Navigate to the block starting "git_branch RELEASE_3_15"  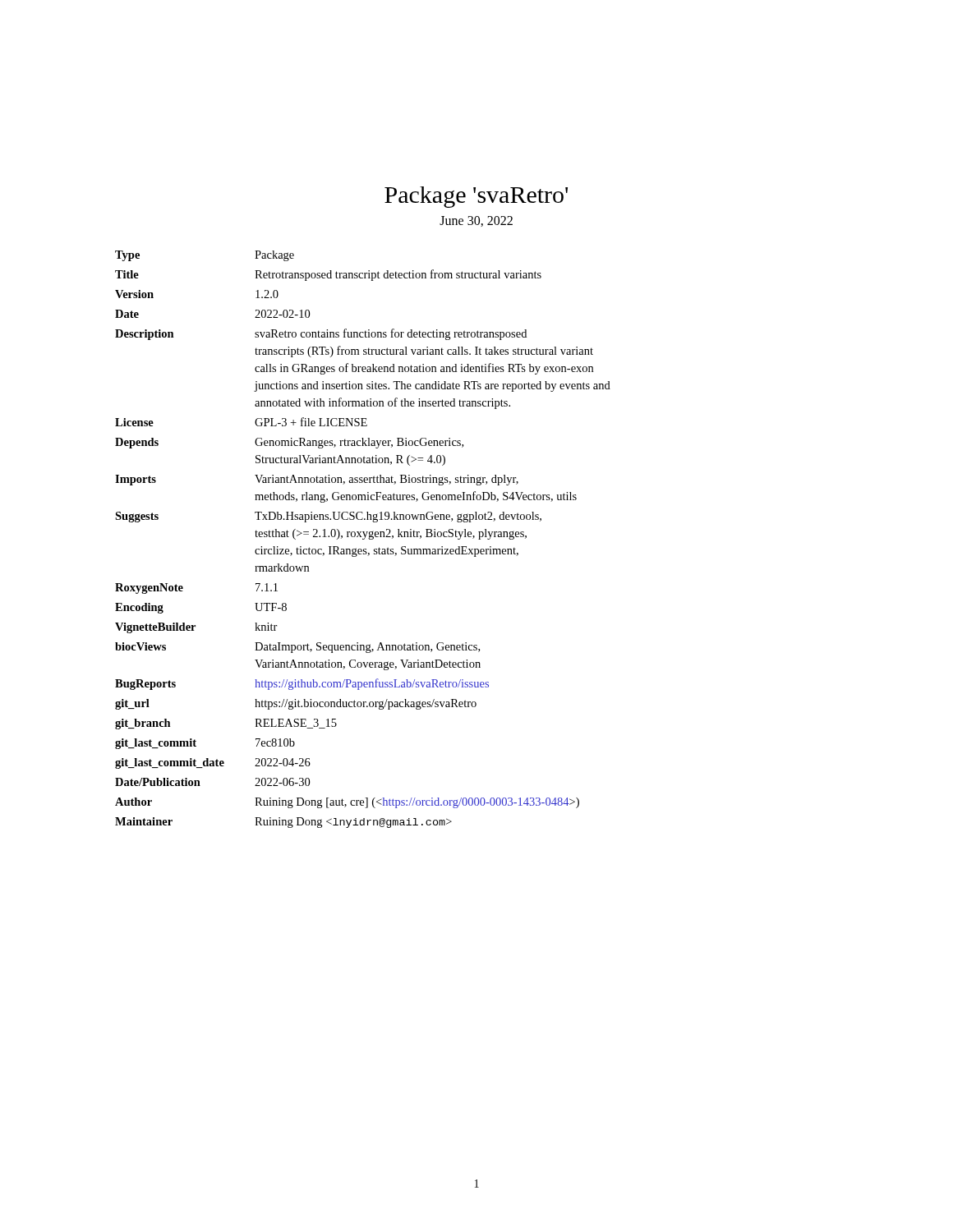[157, 724]
